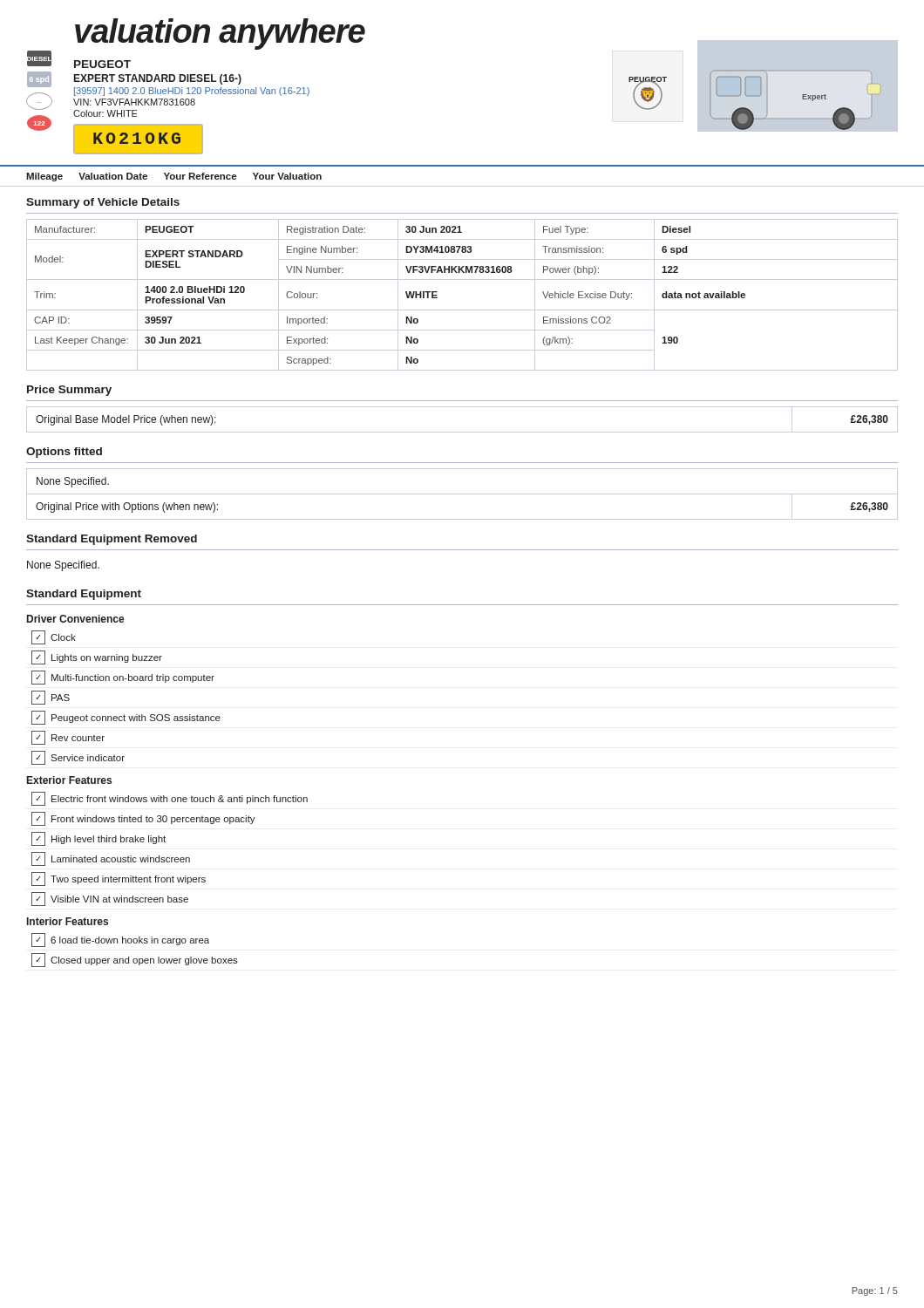924x1308 pixels.
Task: Find the list item that says "✓ PAS"
Action: [x=51, y=697]
